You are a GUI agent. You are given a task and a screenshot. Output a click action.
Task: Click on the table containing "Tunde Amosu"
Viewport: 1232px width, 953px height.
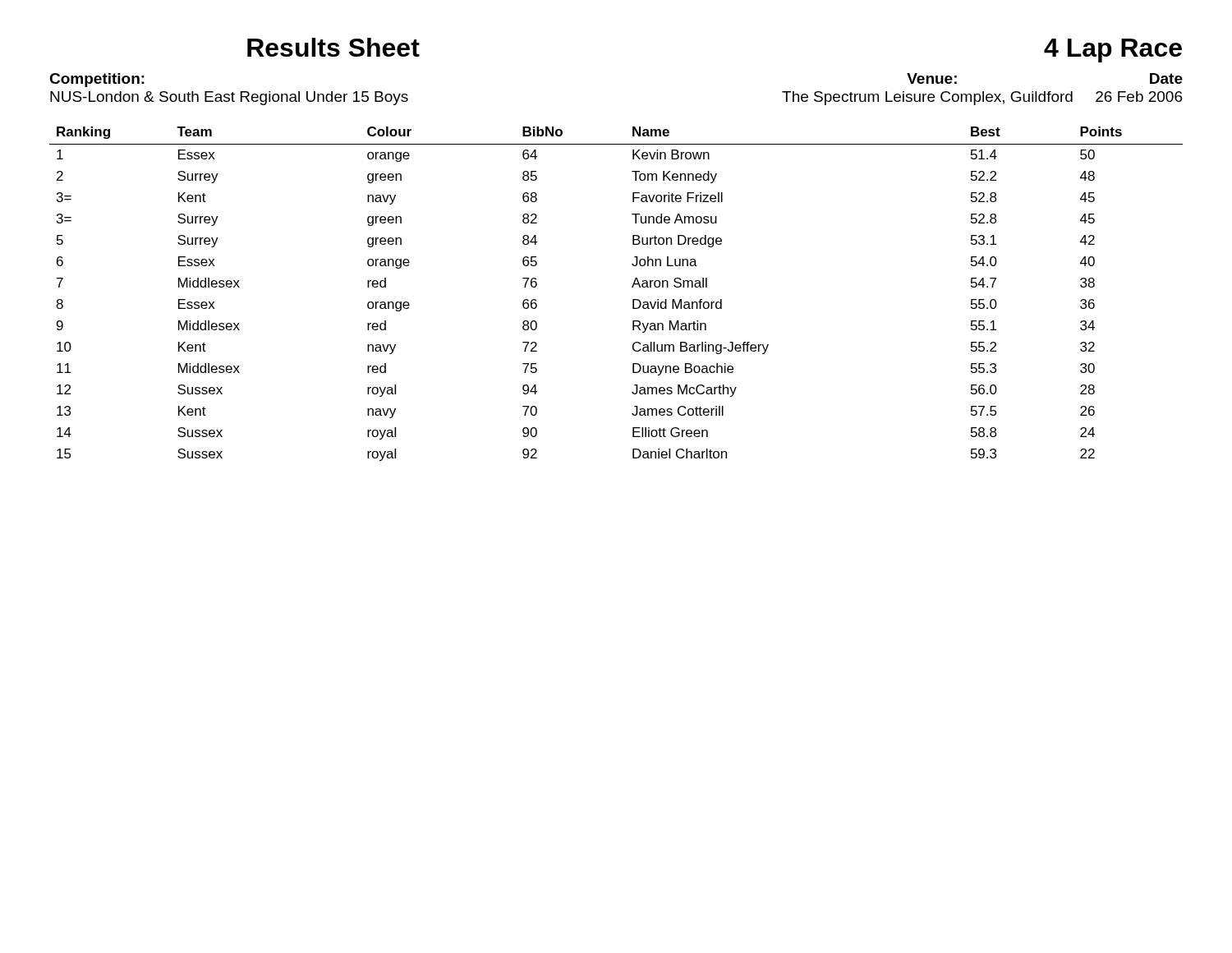(616, 293)
